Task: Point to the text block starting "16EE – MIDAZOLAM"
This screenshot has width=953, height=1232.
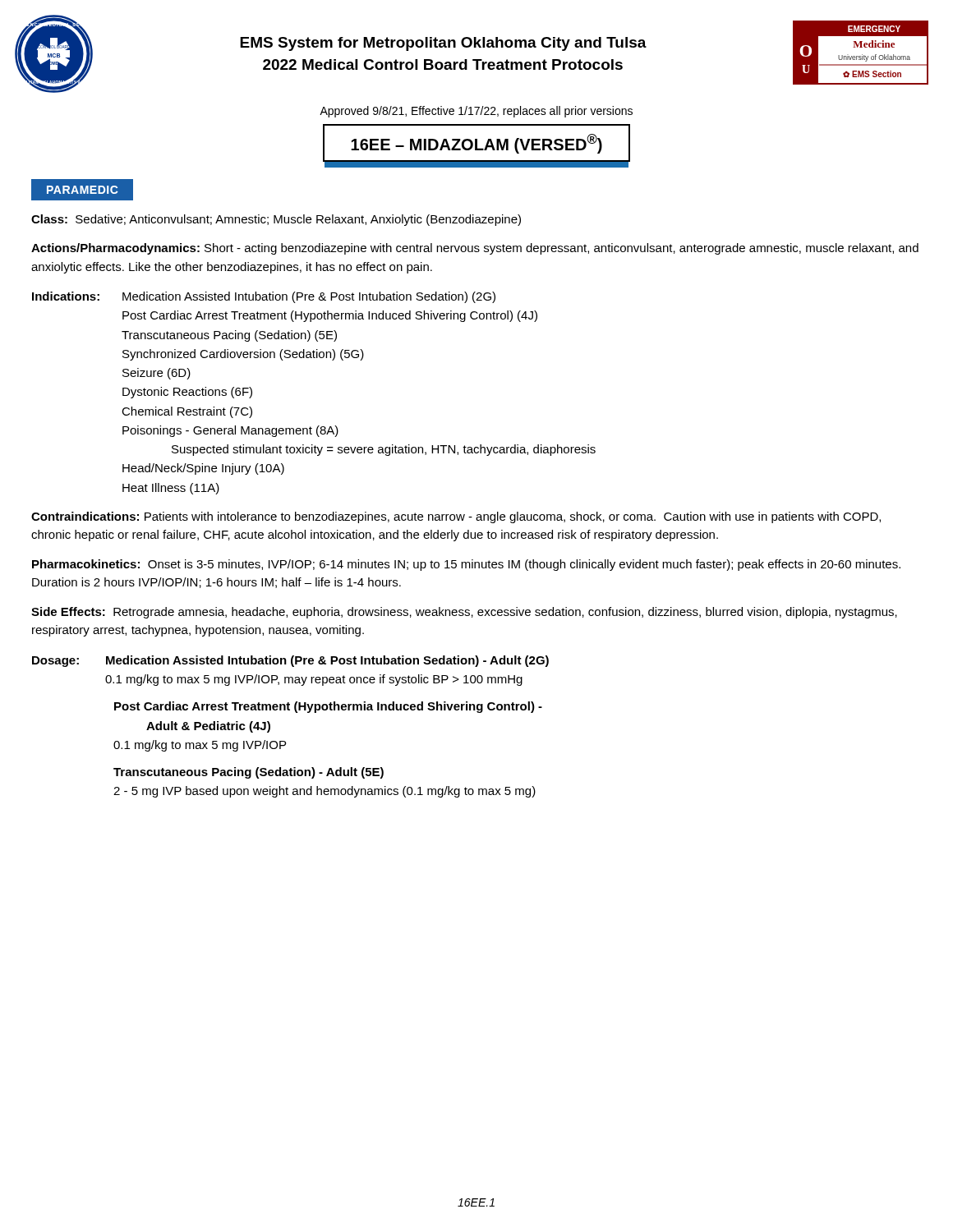Action: (476, 142)
